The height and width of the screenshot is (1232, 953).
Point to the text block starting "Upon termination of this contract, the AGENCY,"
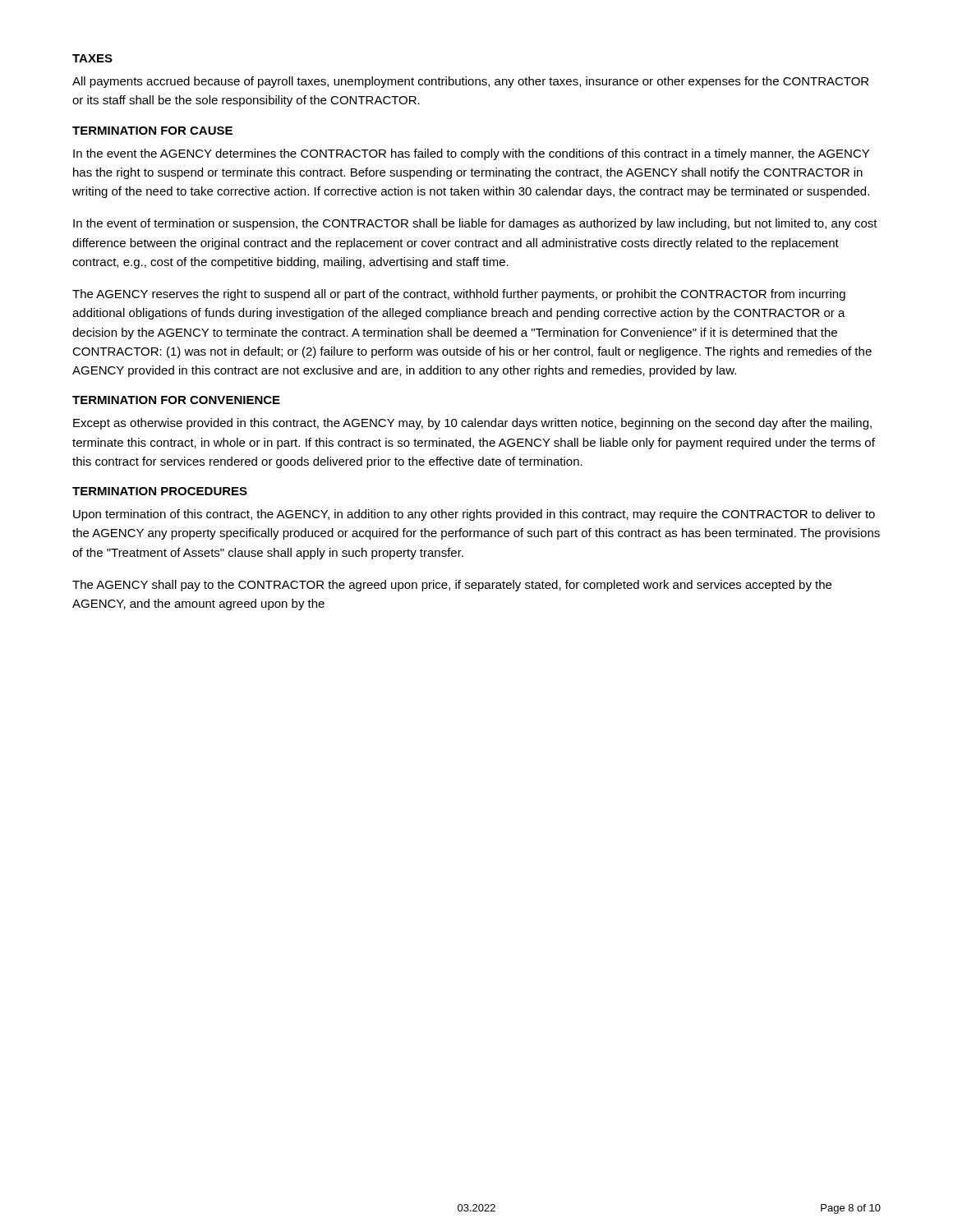click(476, 533)
